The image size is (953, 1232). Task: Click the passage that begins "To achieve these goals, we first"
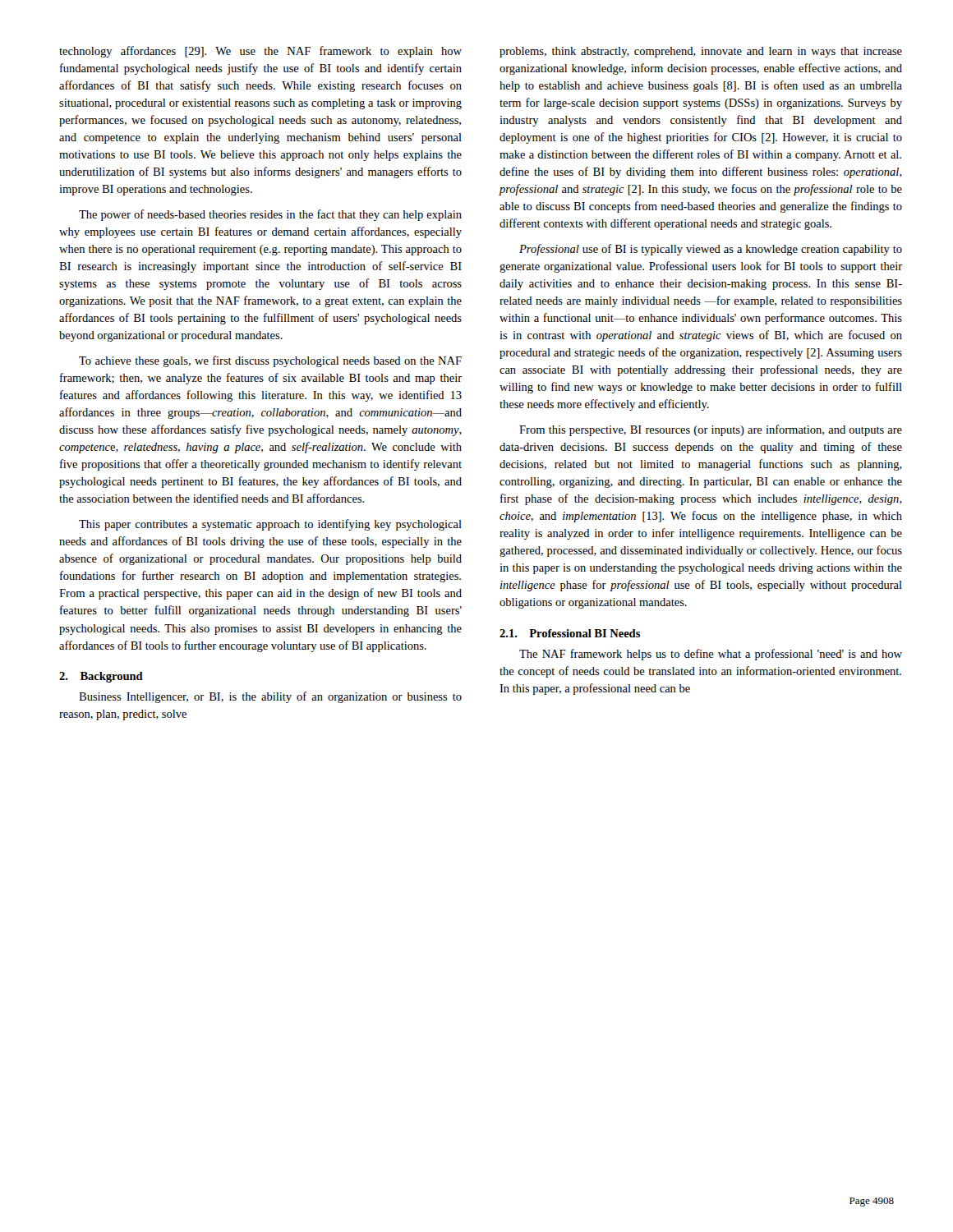pos(260,430)
